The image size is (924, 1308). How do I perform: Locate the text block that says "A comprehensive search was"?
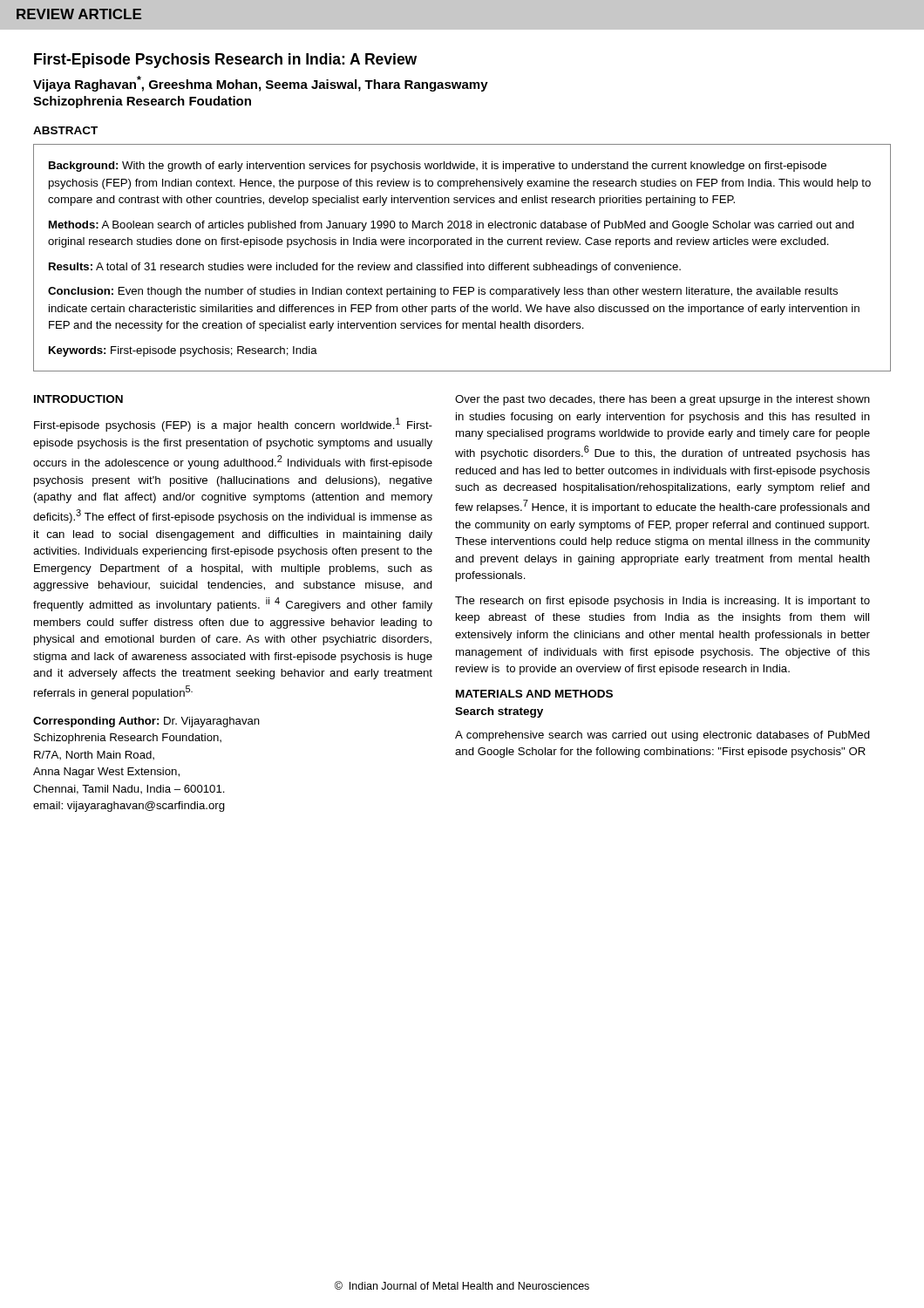(663, 743)
